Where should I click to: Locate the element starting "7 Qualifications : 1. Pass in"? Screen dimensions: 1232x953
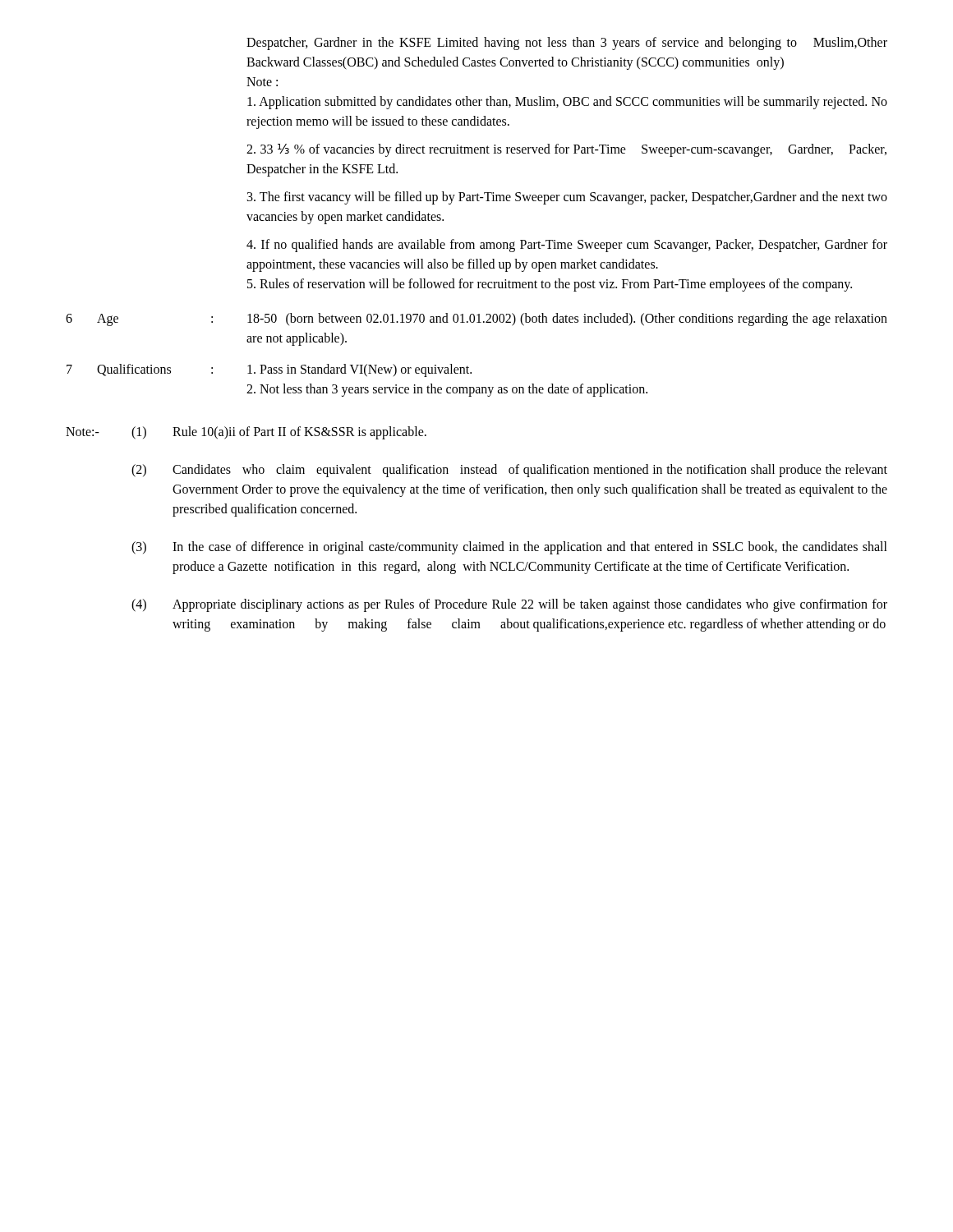click(x=476, y=379)
